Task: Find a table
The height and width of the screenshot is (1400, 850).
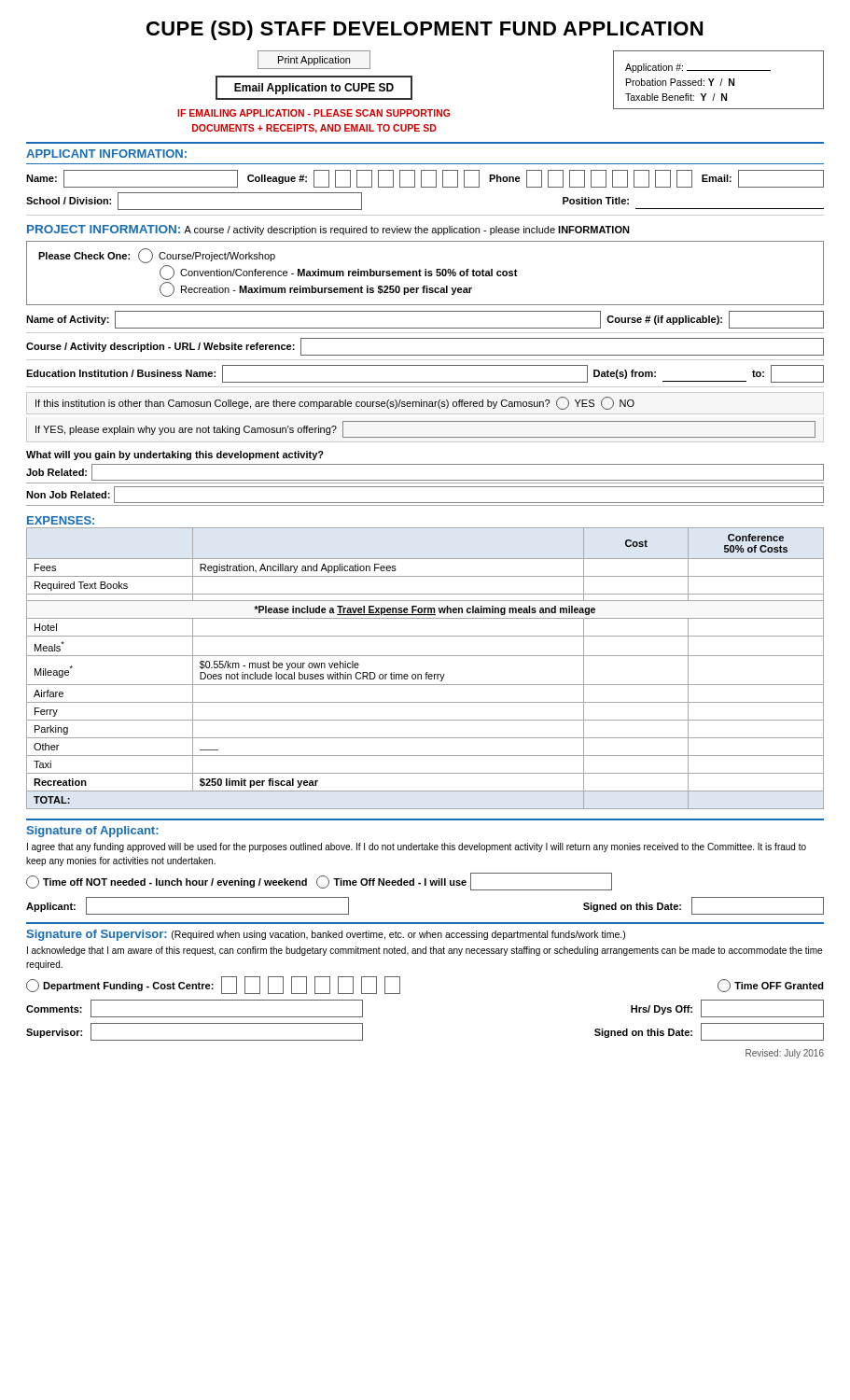Action: [x=425, y=668]
